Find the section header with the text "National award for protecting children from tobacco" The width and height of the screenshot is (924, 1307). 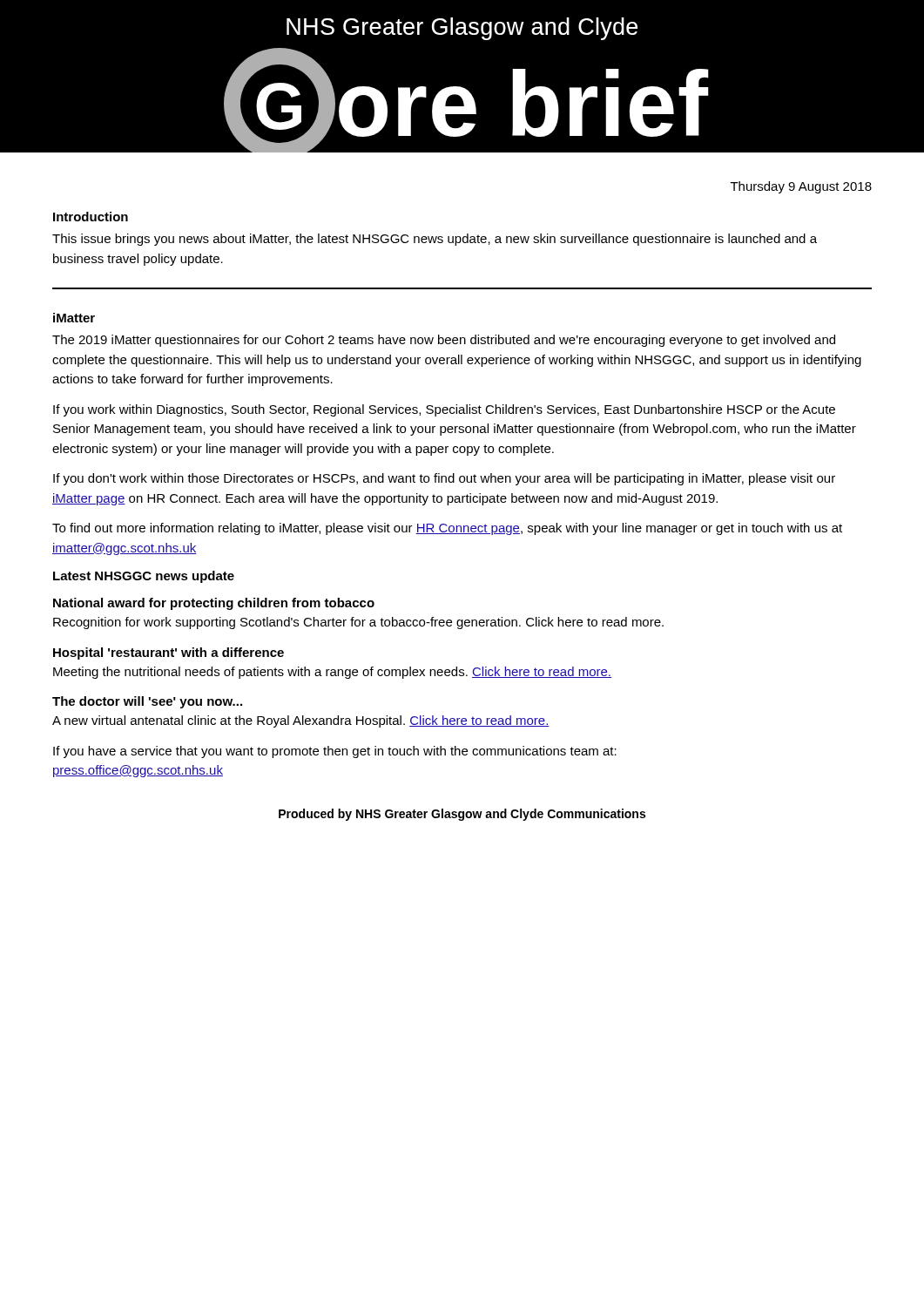click(x=213, y=603)
